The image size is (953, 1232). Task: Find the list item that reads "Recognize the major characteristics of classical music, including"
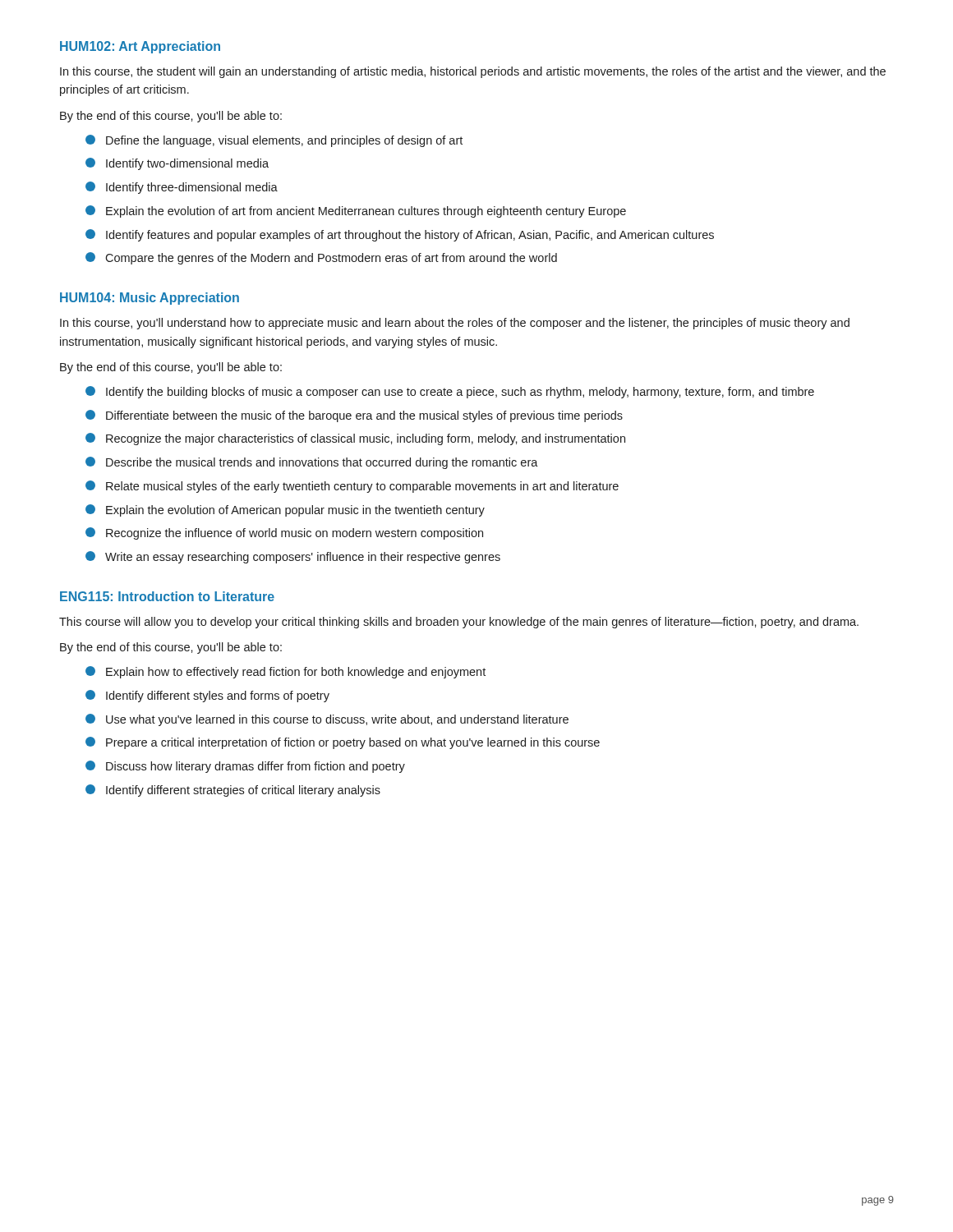[x=356, y=440]
